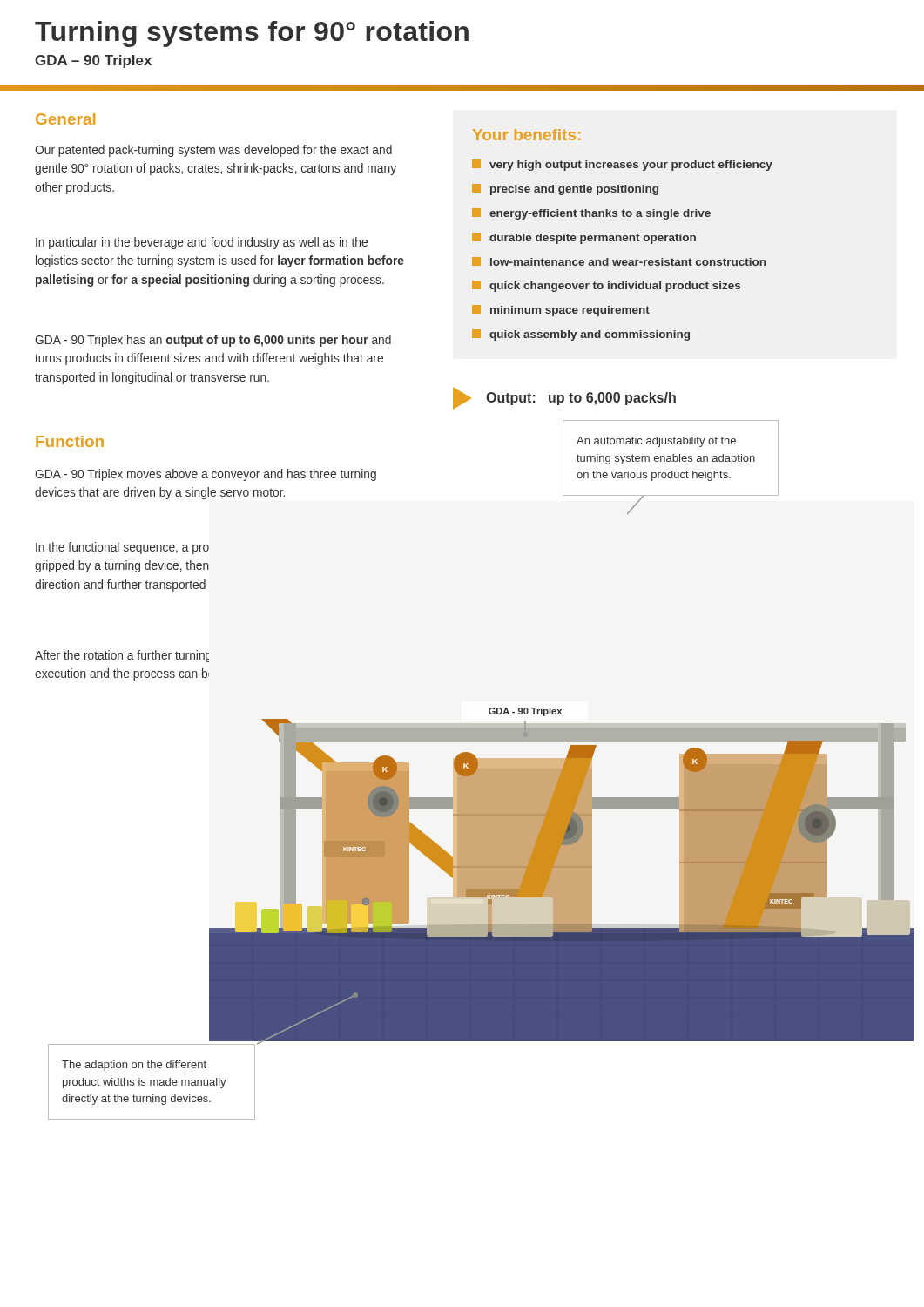This screenshot has height=1307, width=924.
Task: Locate the region starting "very high output increases your product efficiency"
Action: [622, 165]
